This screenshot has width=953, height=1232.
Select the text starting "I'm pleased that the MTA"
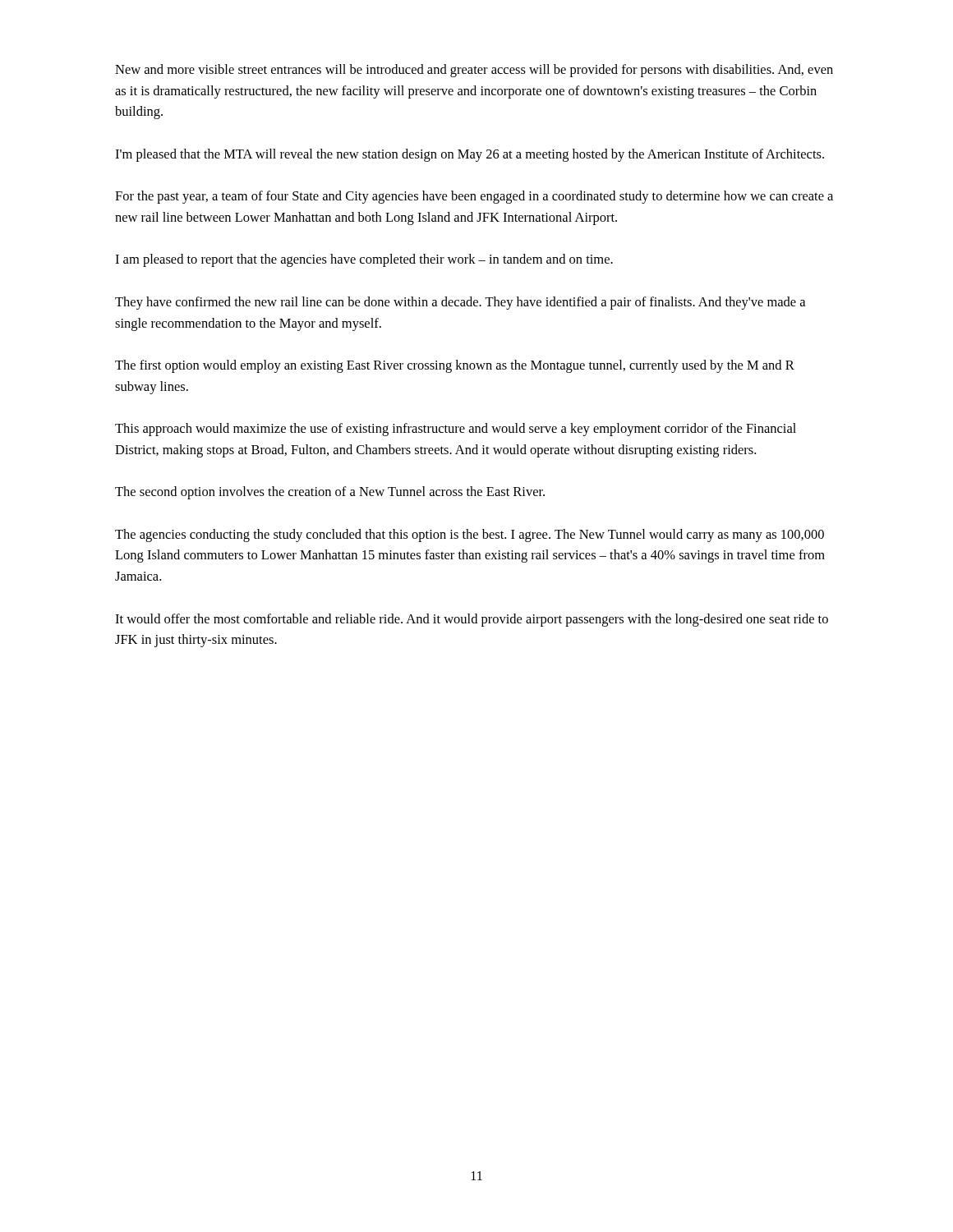(x=470, y=154)
